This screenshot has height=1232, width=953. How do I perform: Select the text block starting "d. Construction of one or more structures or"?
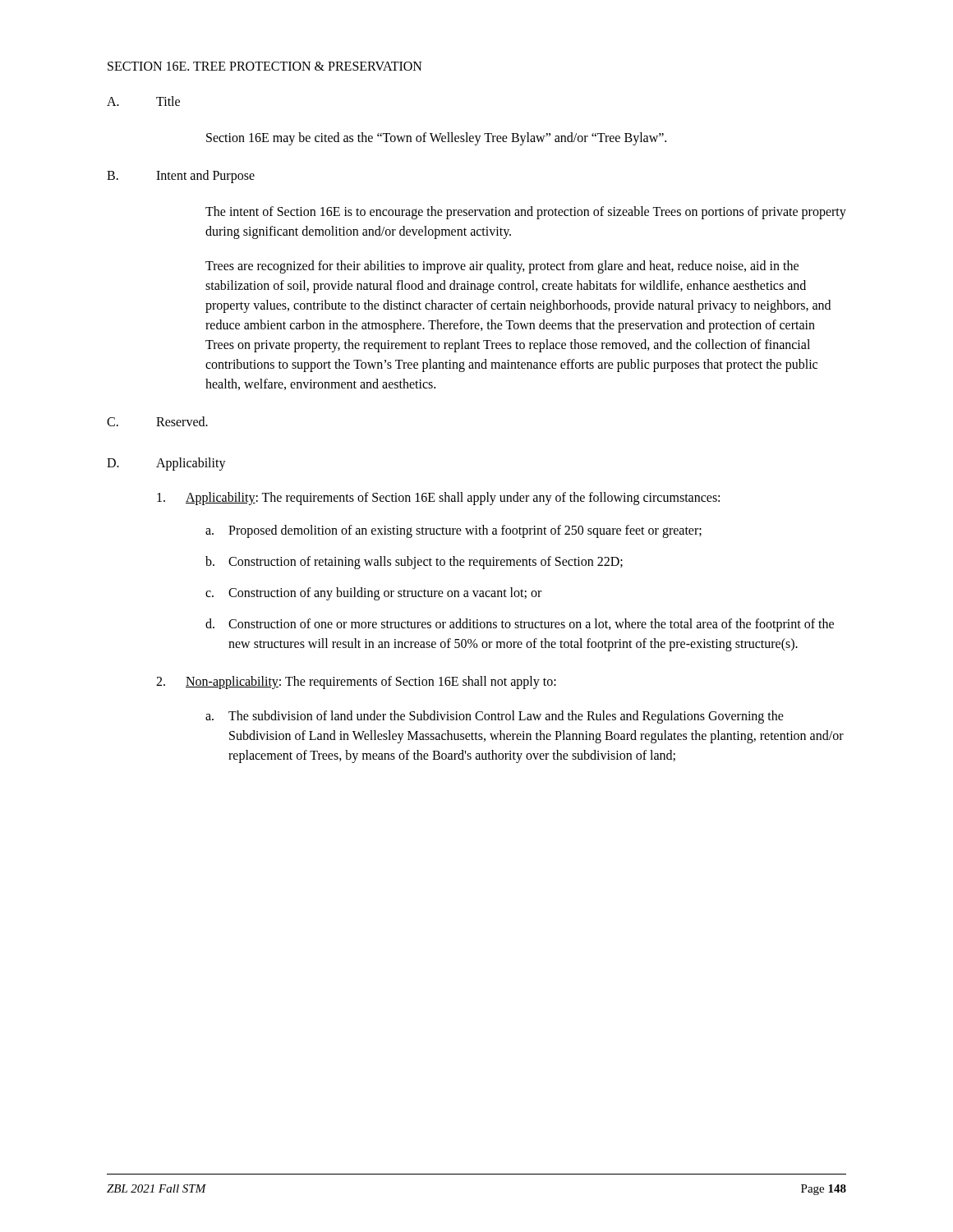tap(526, 634)
